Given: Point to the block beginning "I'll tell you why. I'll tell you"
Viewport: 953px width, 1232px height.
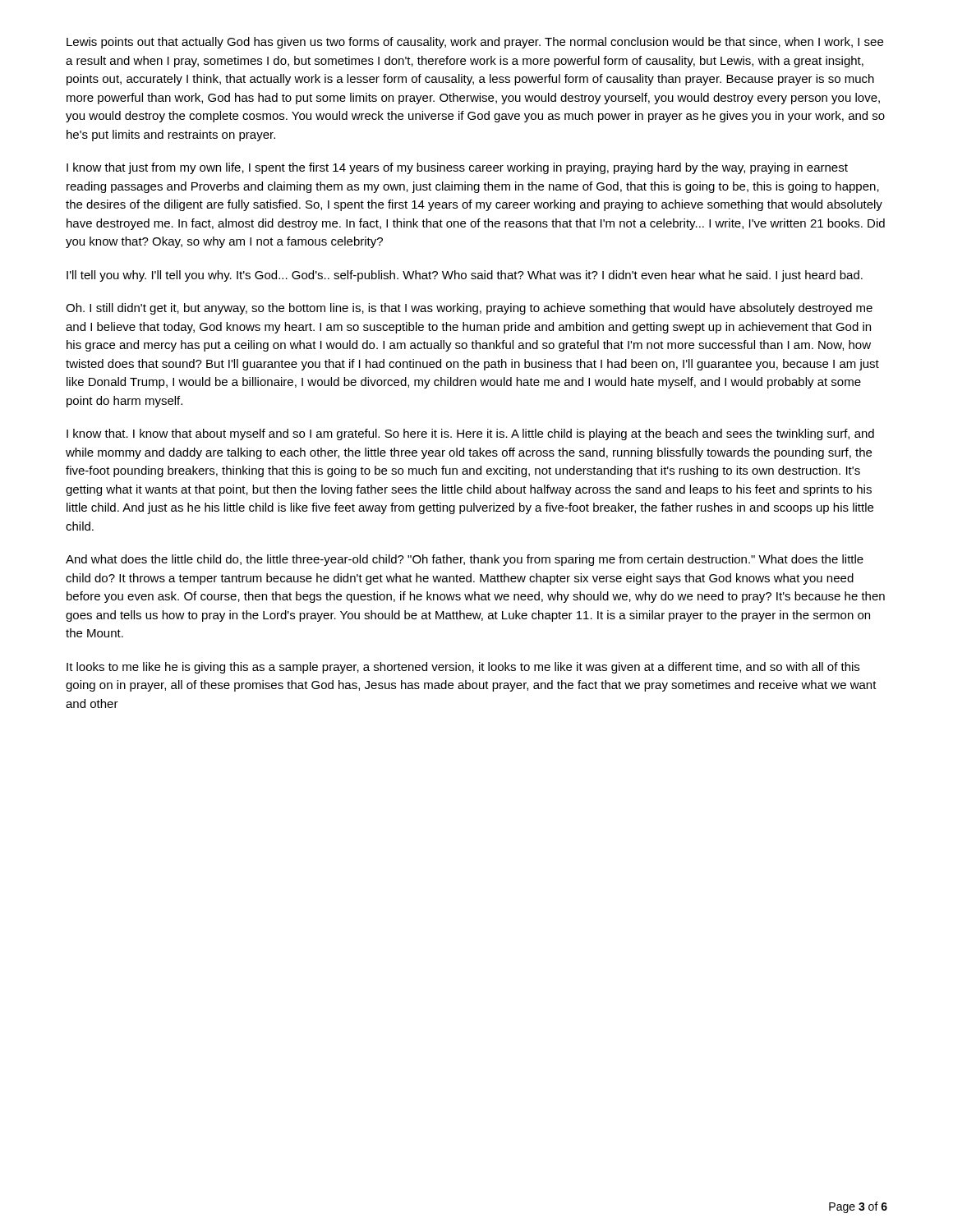Looking at the screenshot, I should (x=476, y=275).
